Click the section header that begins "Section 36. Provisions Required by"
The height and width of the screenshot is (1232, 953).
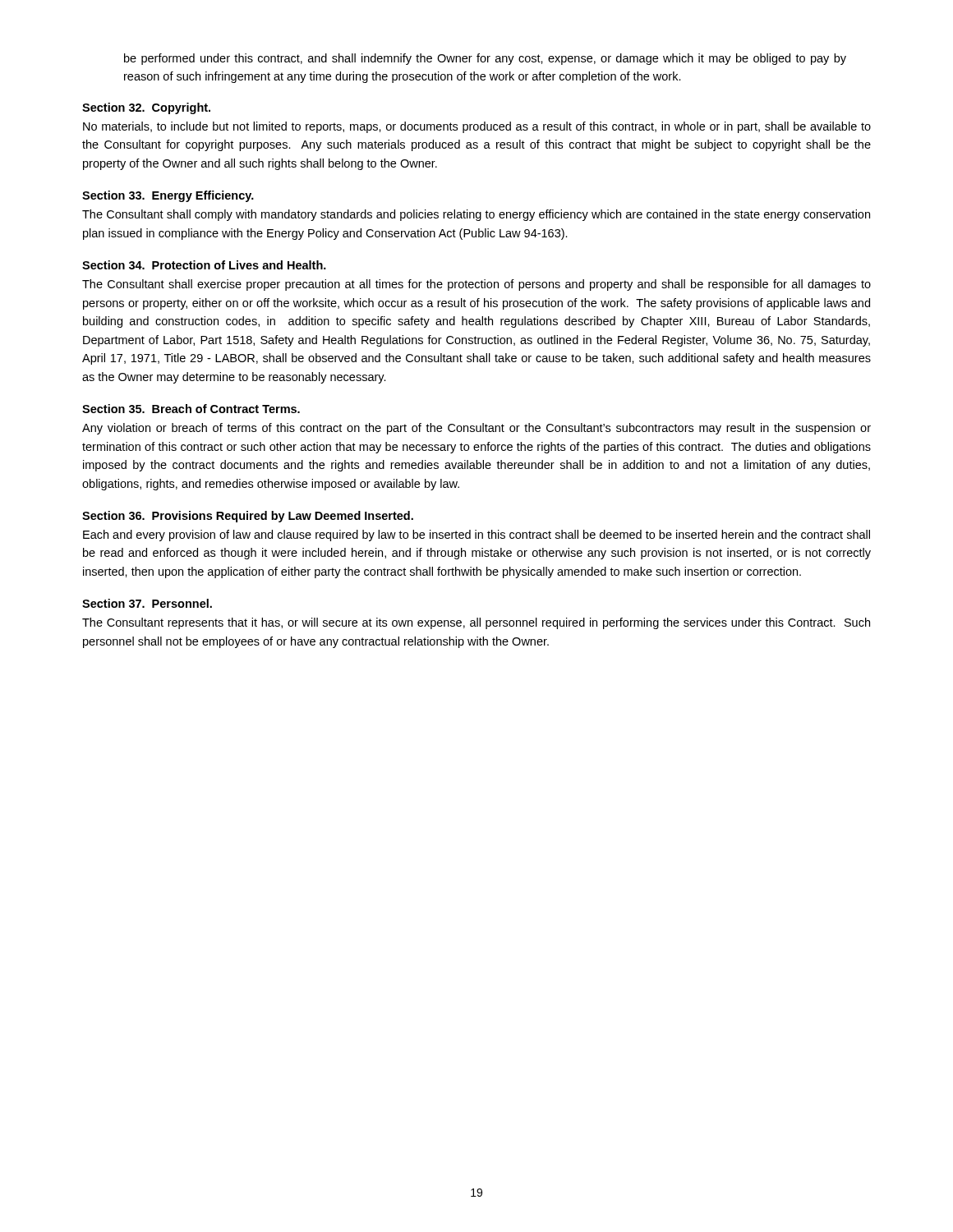tap(248, 516)
